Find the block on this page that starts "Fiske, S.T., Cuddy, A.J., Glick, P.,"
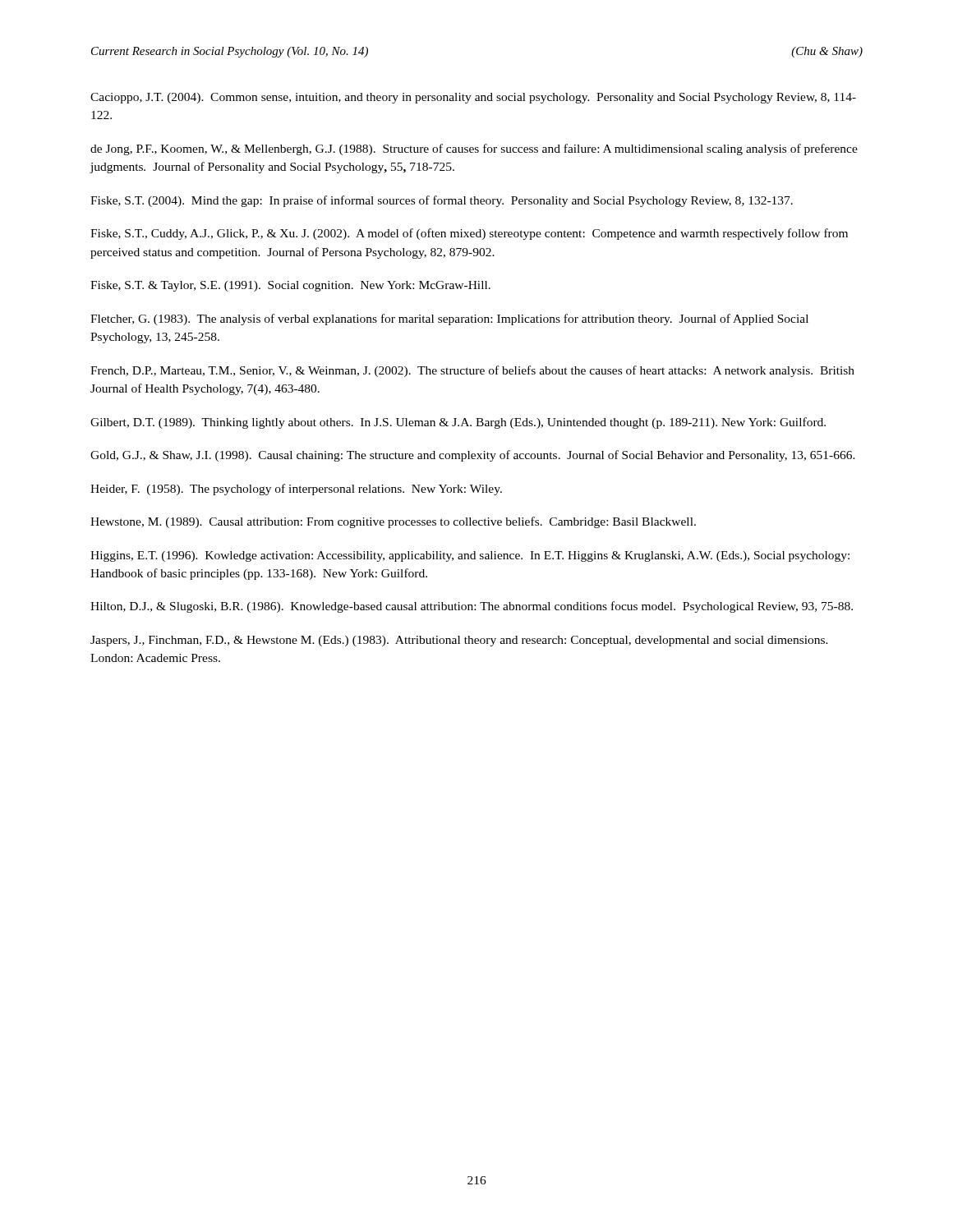 click(x=469, y=242)
